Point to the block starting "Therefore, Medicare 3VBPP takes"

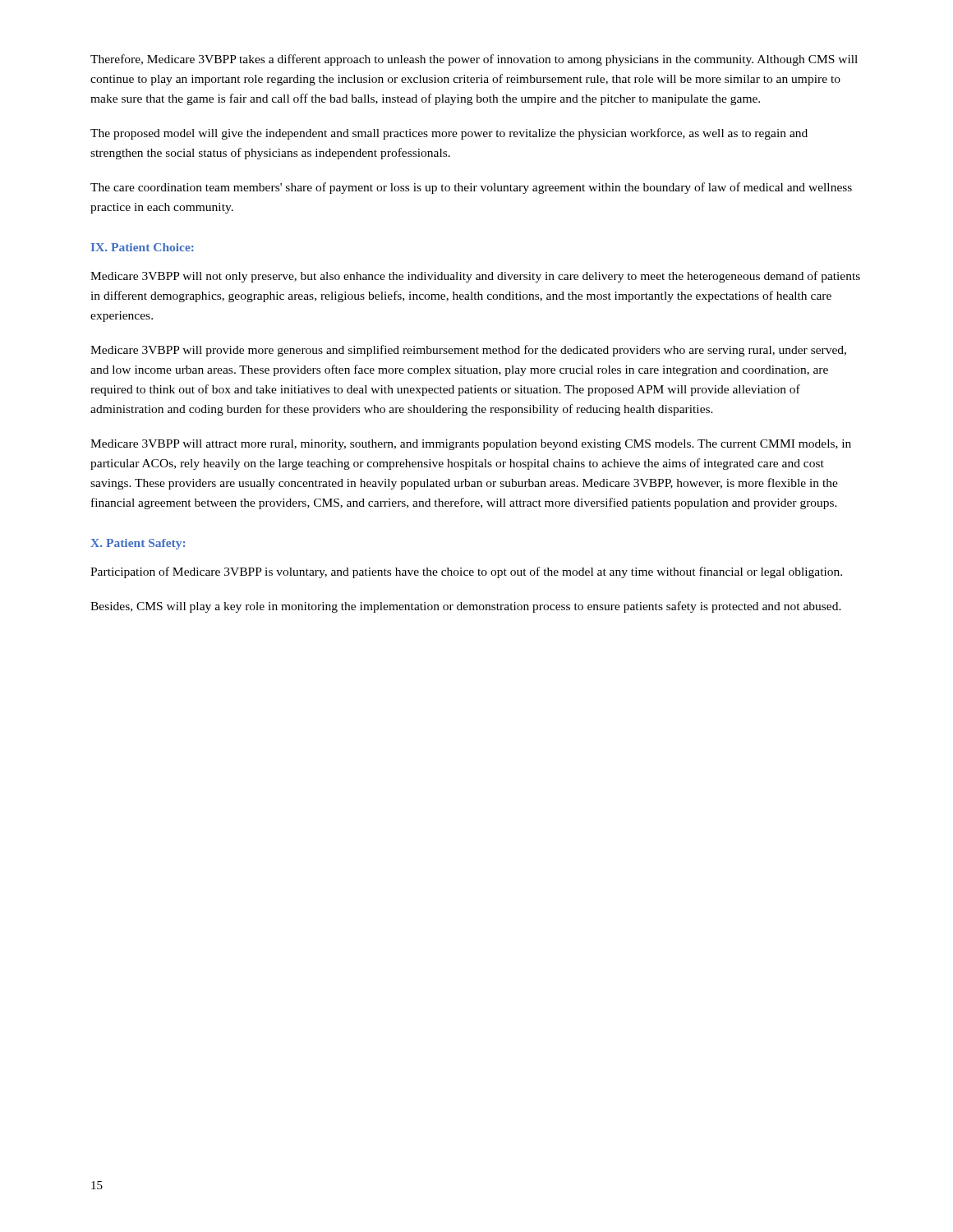pos(474,78)
